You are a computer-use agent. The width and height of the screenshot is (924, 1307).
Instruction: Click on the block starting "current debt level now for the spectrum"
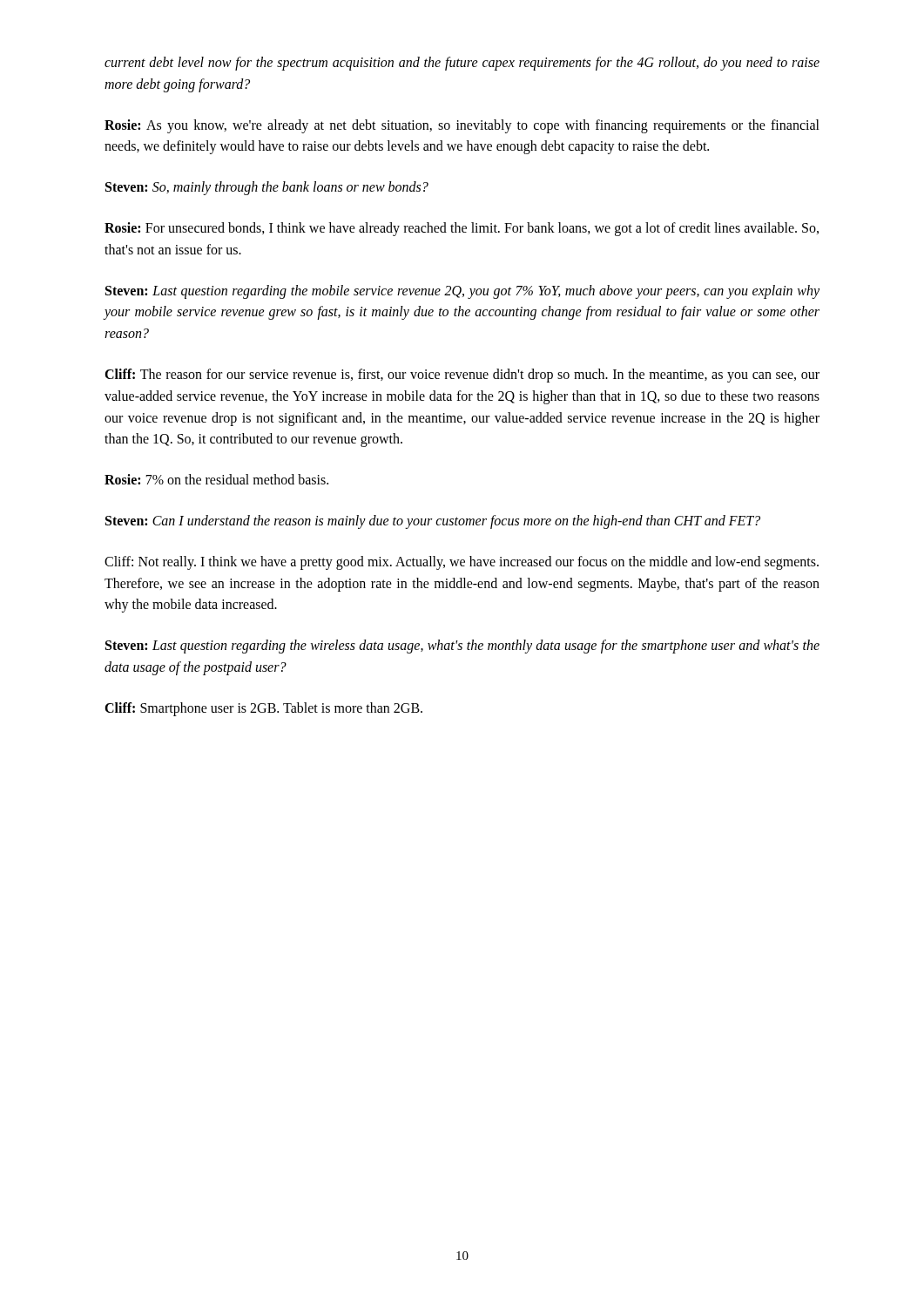(462, 73)
